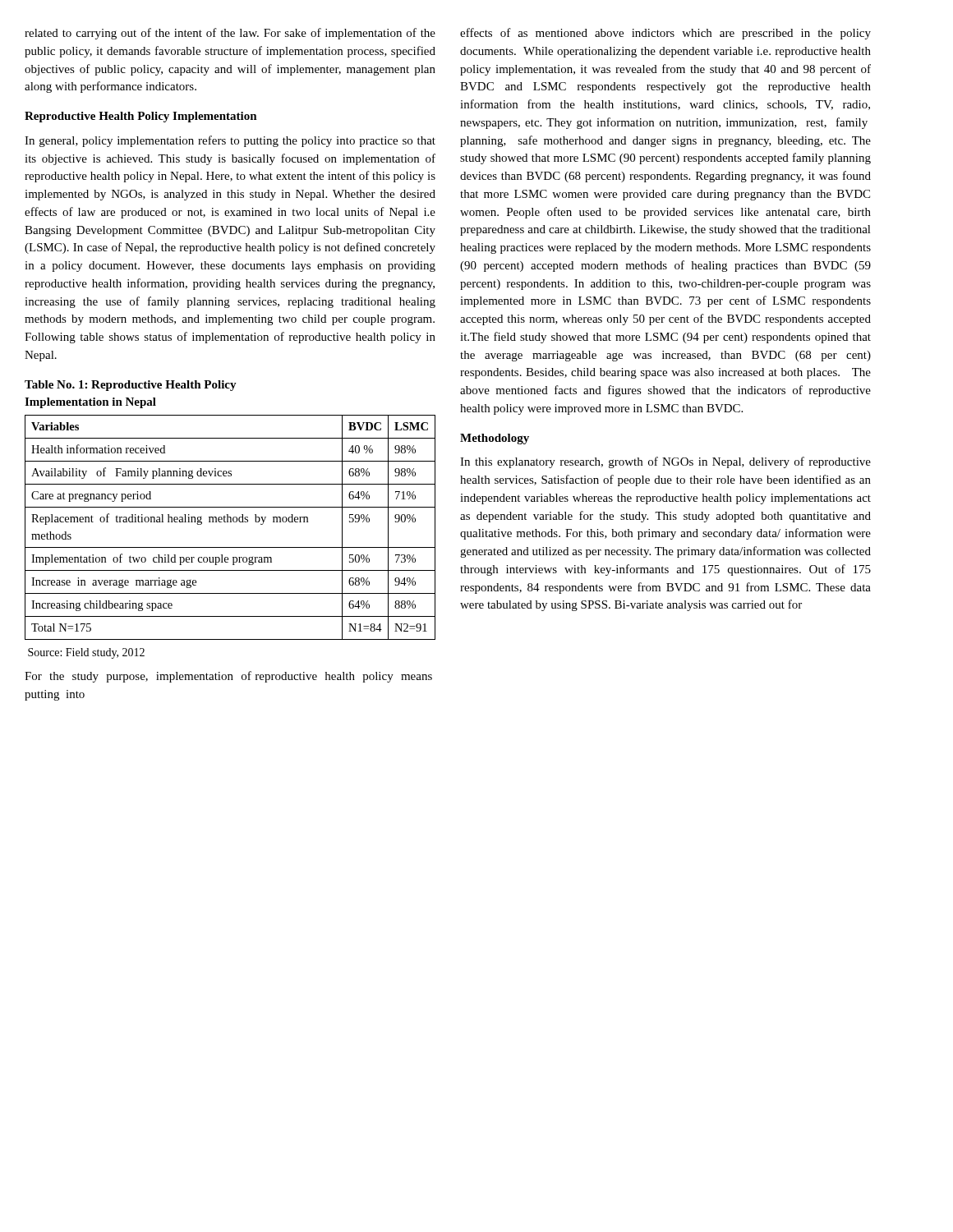953x1232 pixels.
Task: Where is the section header that starts "Reproductive Health Policy"?
Action: click(x=141, y=116)
